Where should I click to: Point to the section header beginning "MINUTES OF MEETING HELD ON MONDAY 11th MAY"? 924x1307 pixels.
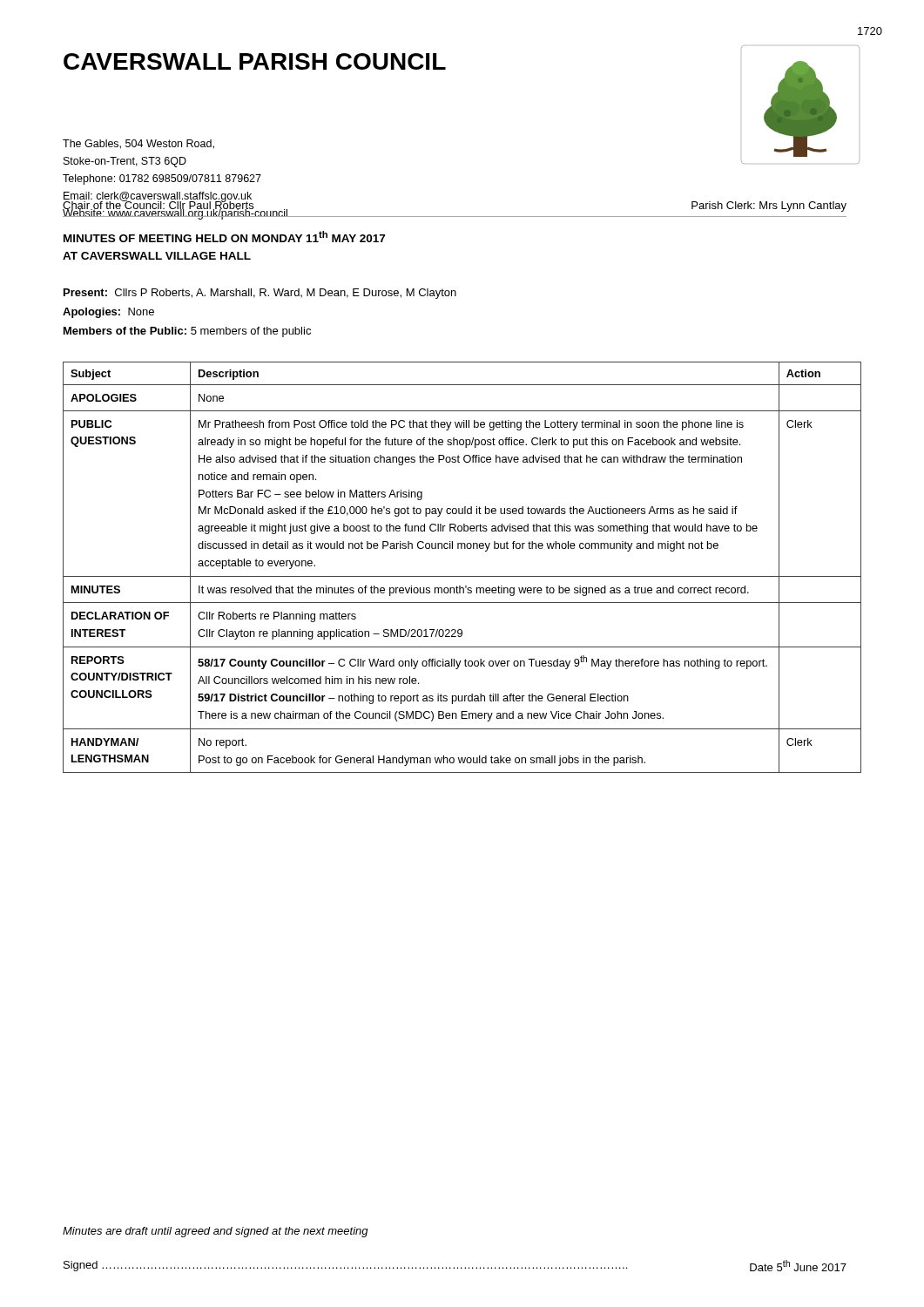[224, 245]
